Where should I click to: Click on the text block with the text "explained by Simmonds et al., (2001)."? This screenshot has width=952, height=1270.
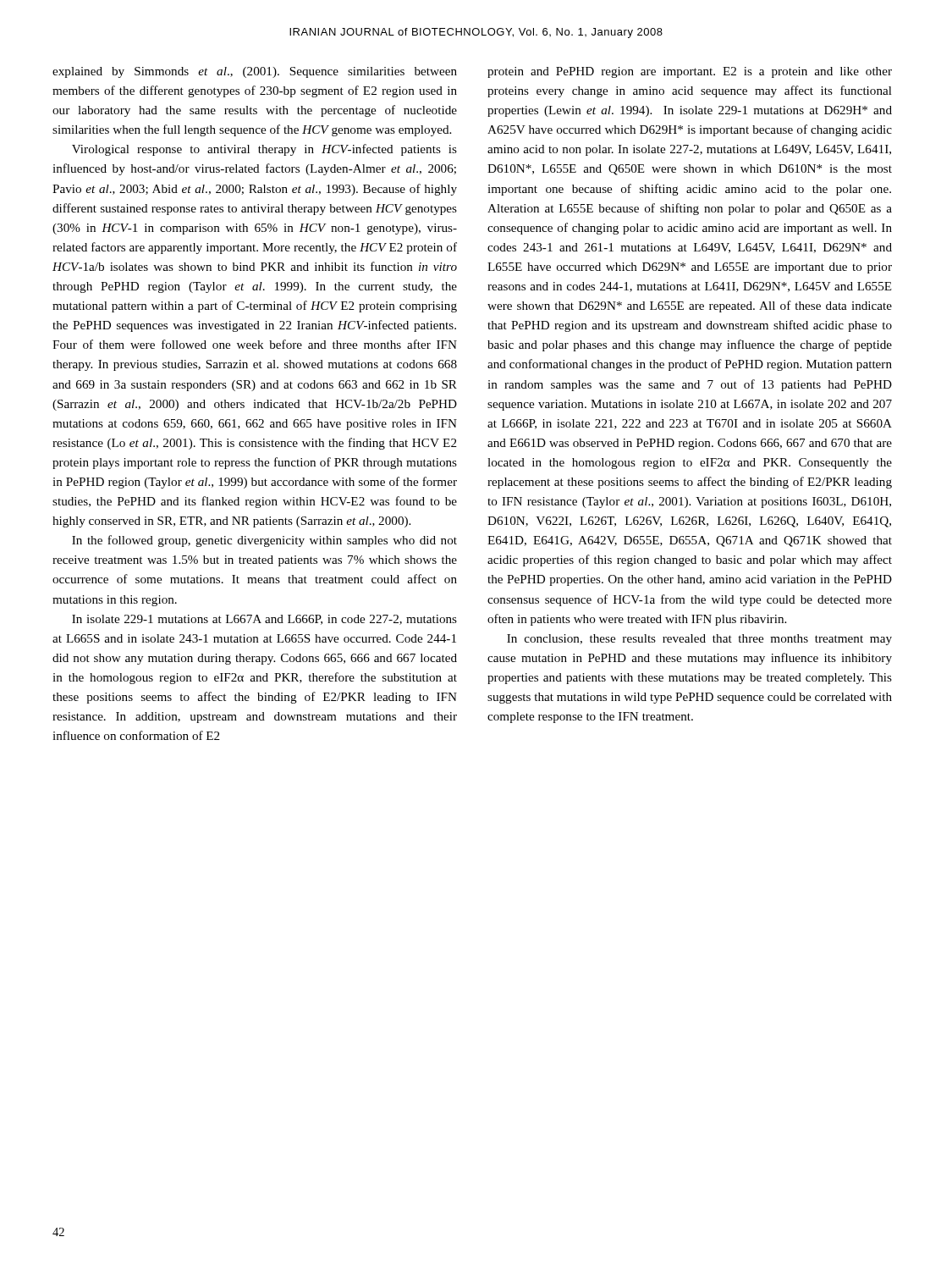coord(255,403)
